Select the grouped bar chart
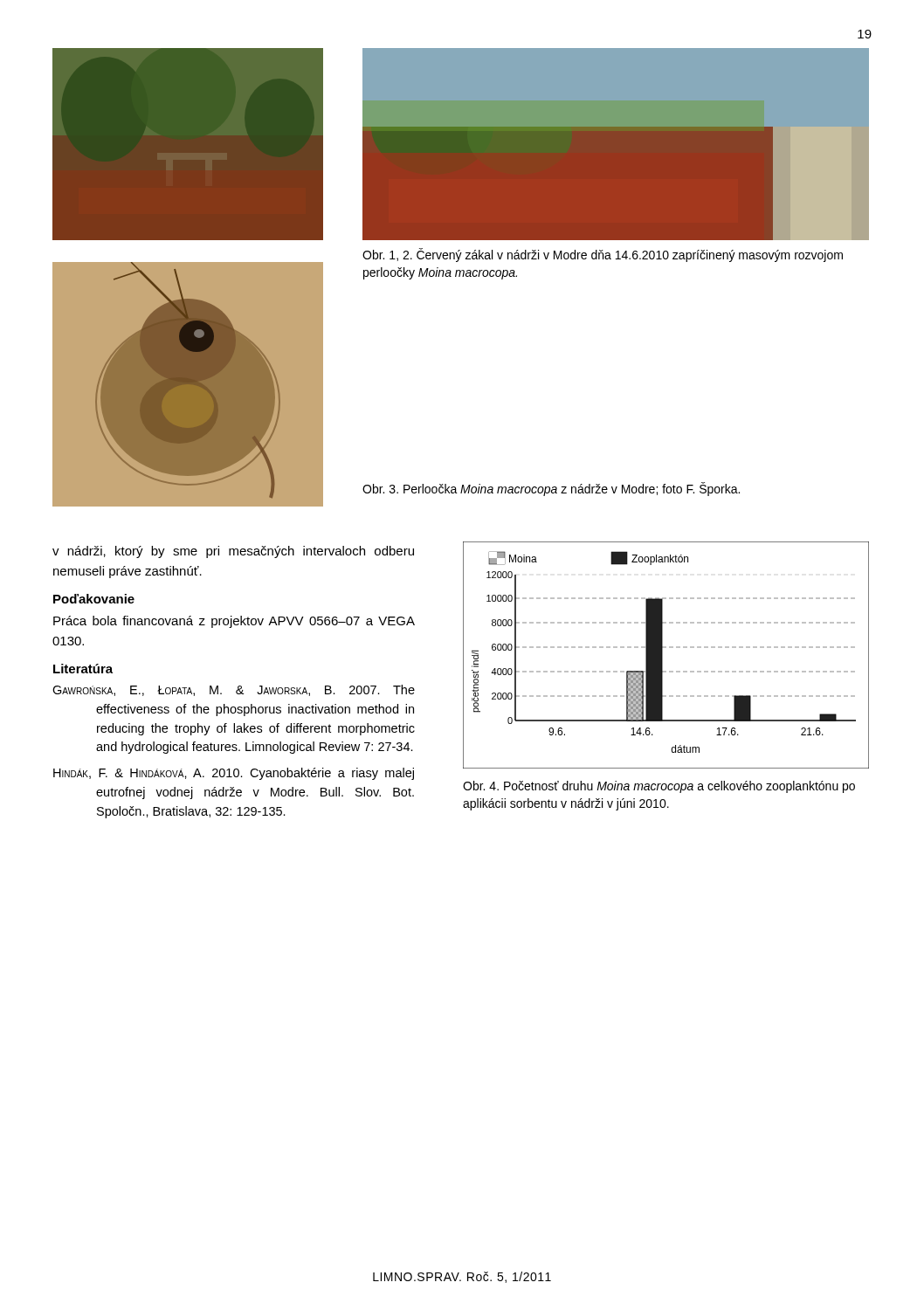This screenshot has height=1310, width=924. coord(666,655)
